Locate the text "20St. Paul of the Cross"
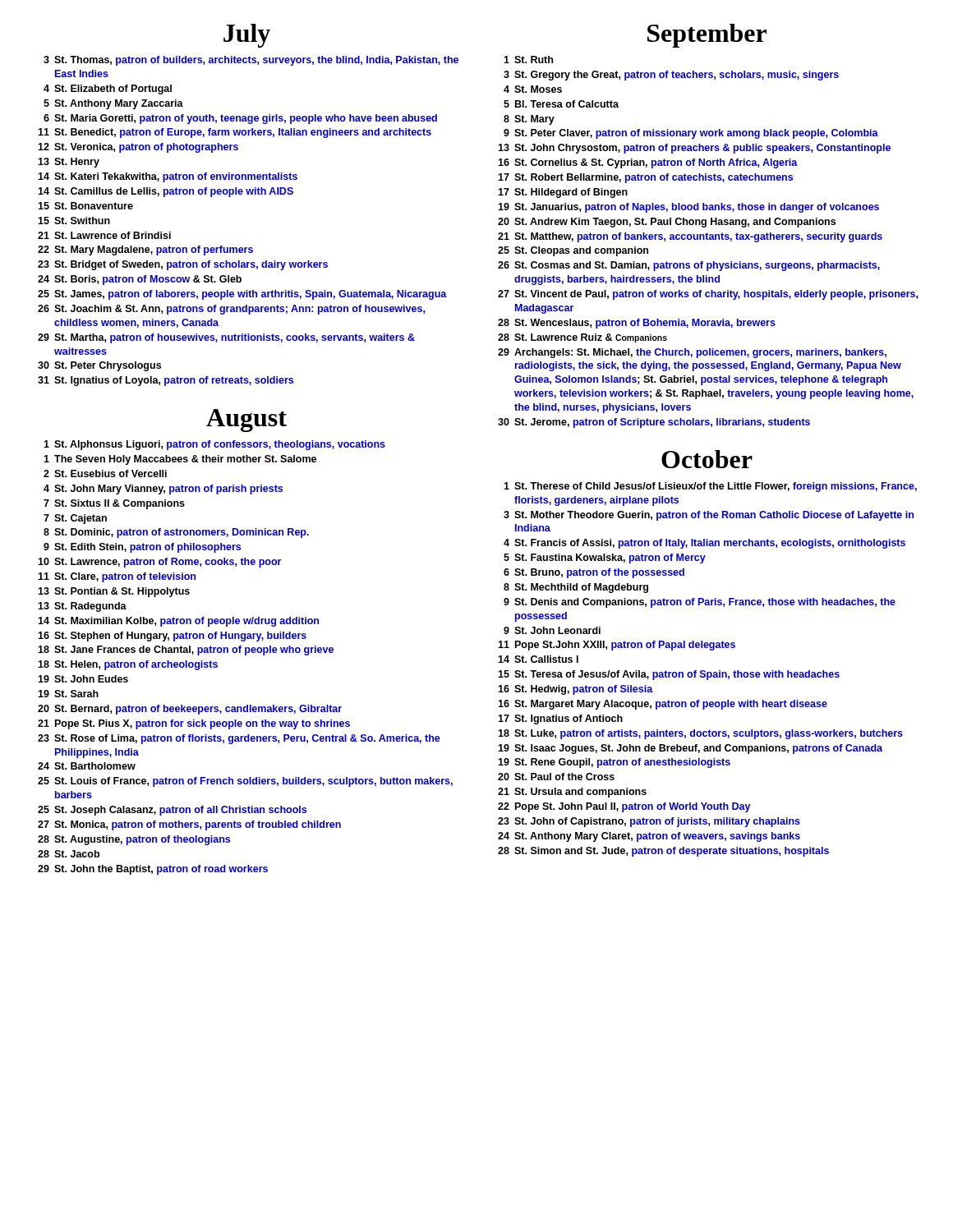The image size is (953, 1232). coord(707,778)
